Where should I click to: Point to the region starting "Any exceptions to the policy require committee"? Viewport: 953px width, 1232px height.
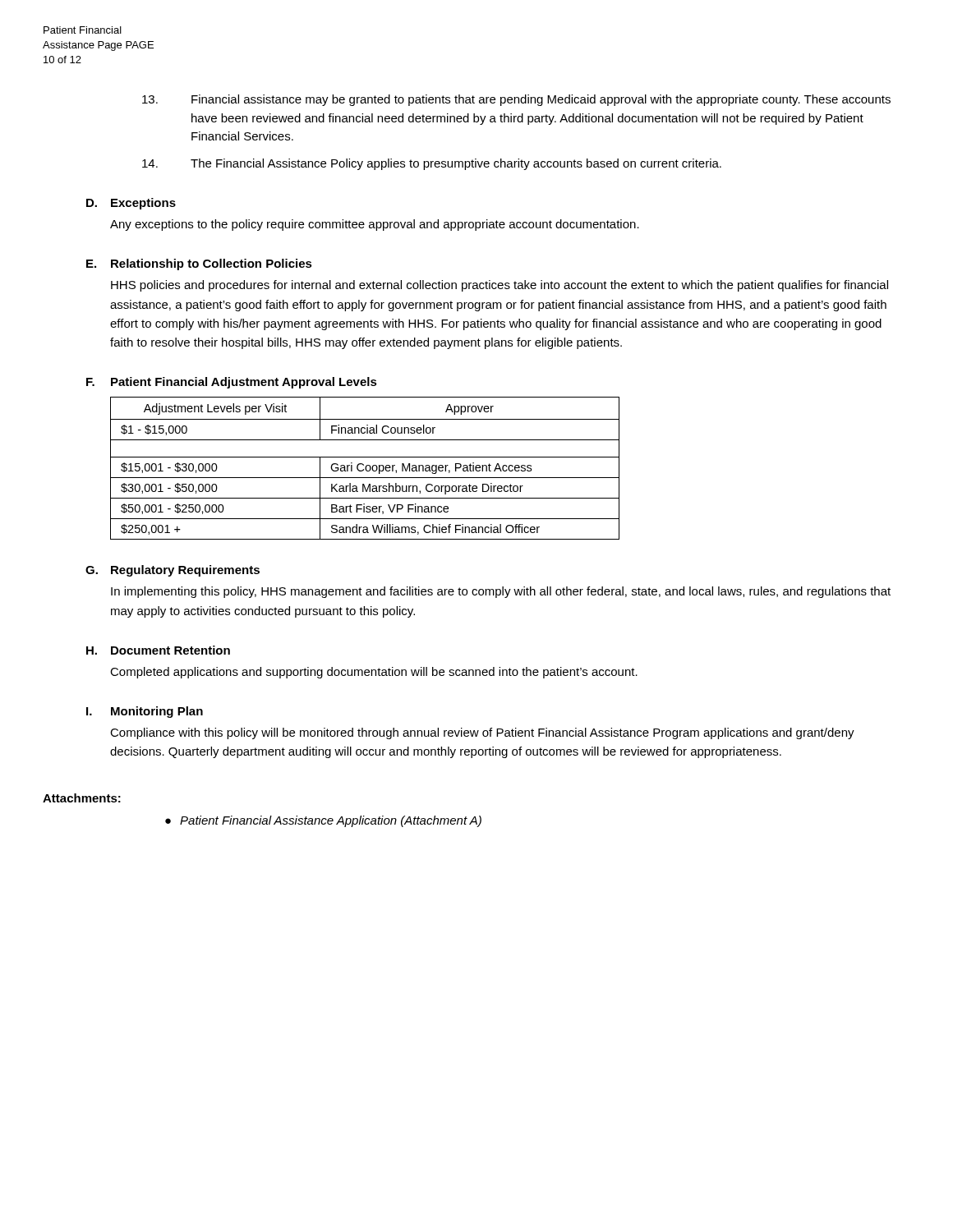point(375,224)
